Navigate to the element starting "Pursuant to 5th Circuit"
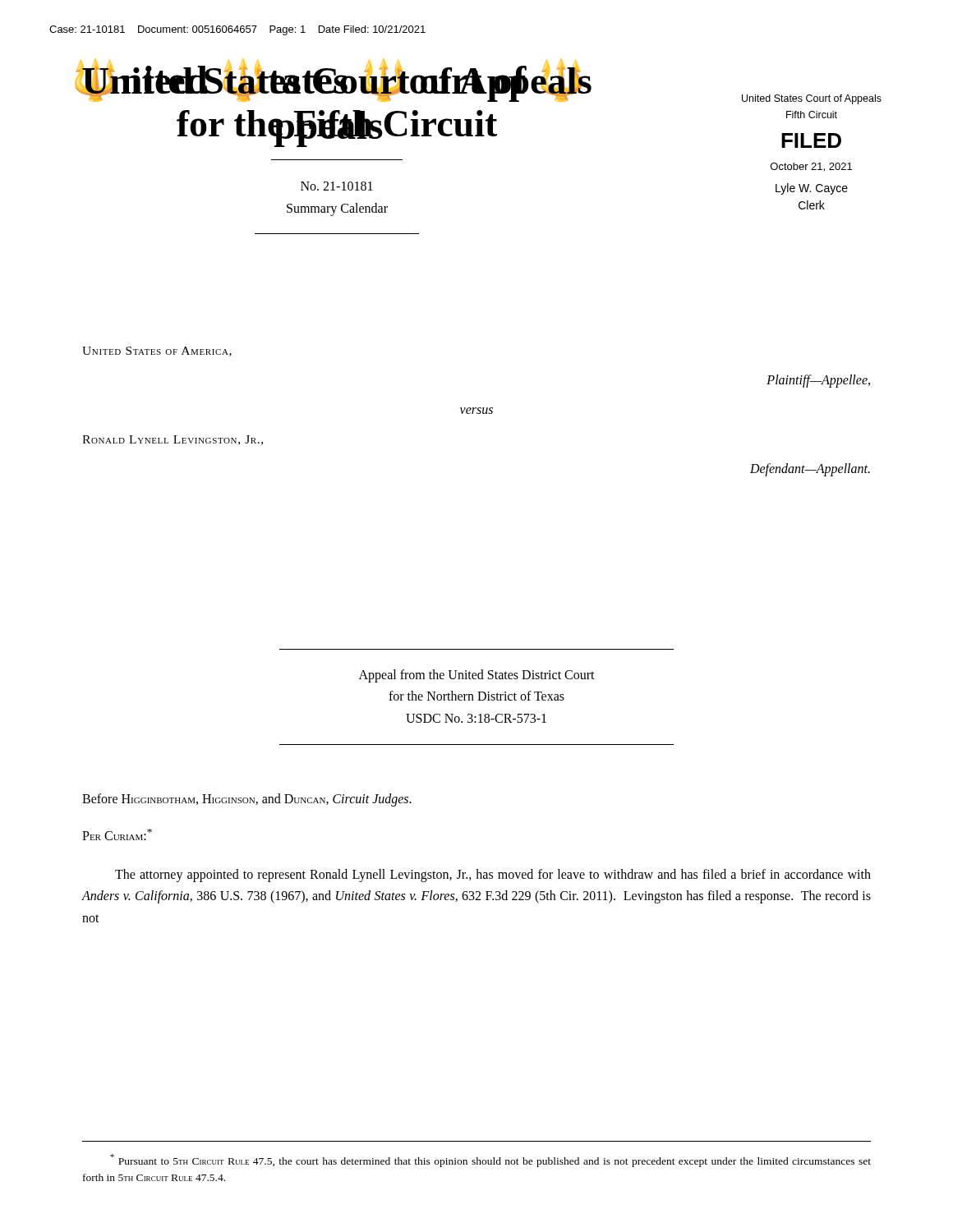This screenshot has height=1232, width=953. click(x=476, y=1168)
